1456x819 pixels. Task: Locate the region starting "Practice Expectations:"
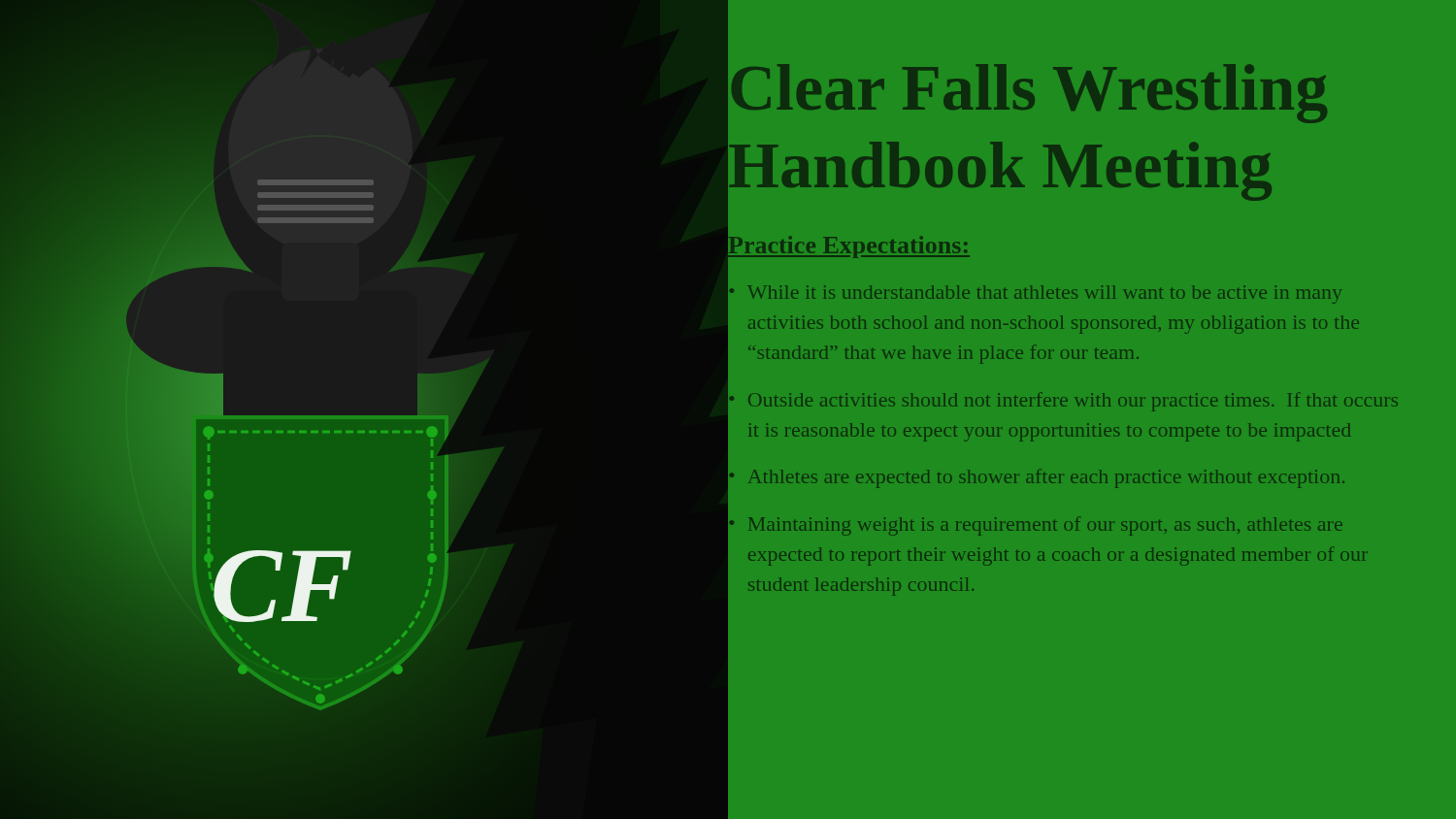tap(849, 245)
